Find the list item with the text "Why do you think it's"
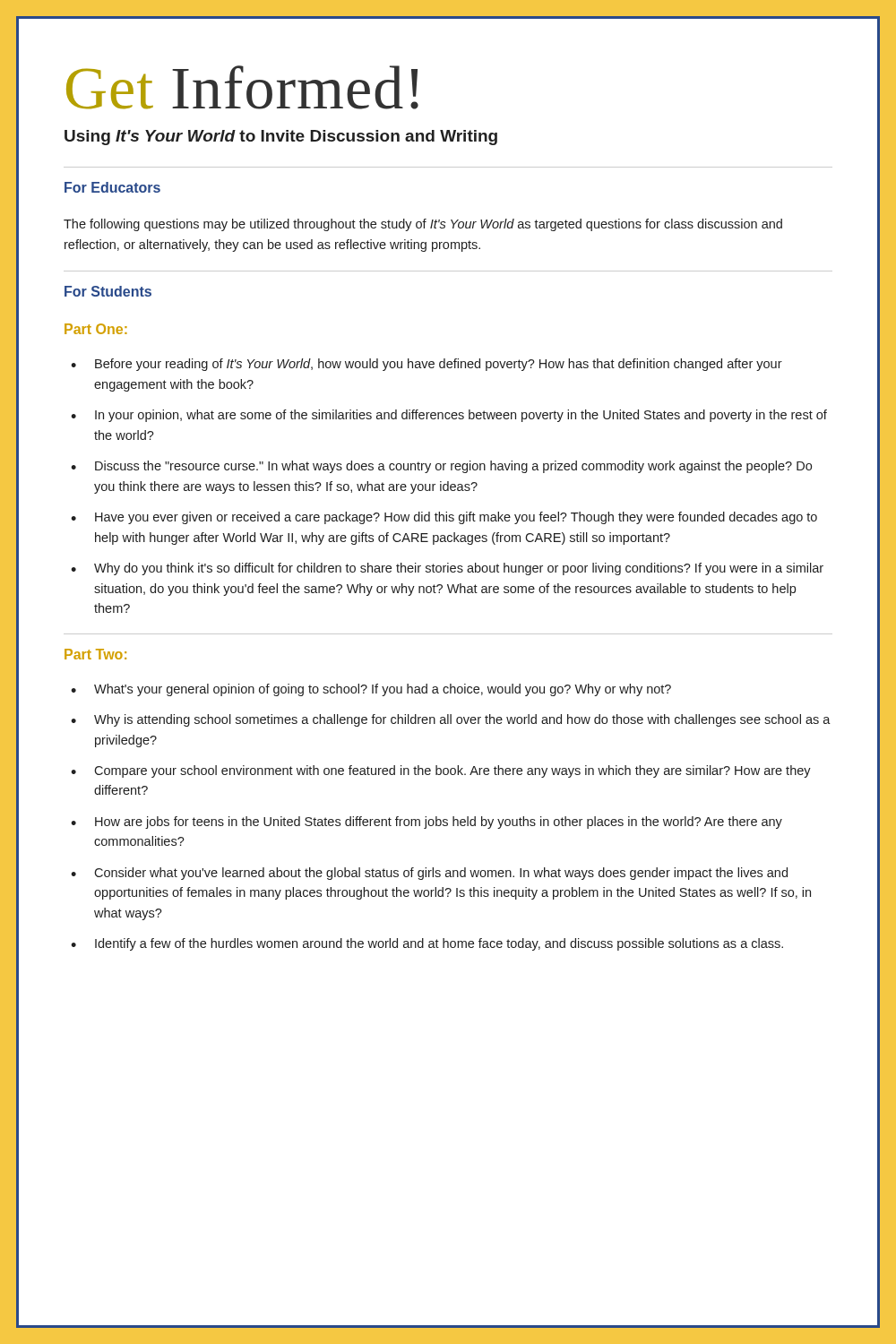Viewport: 896px width, 1344px height. coord(448,589)
